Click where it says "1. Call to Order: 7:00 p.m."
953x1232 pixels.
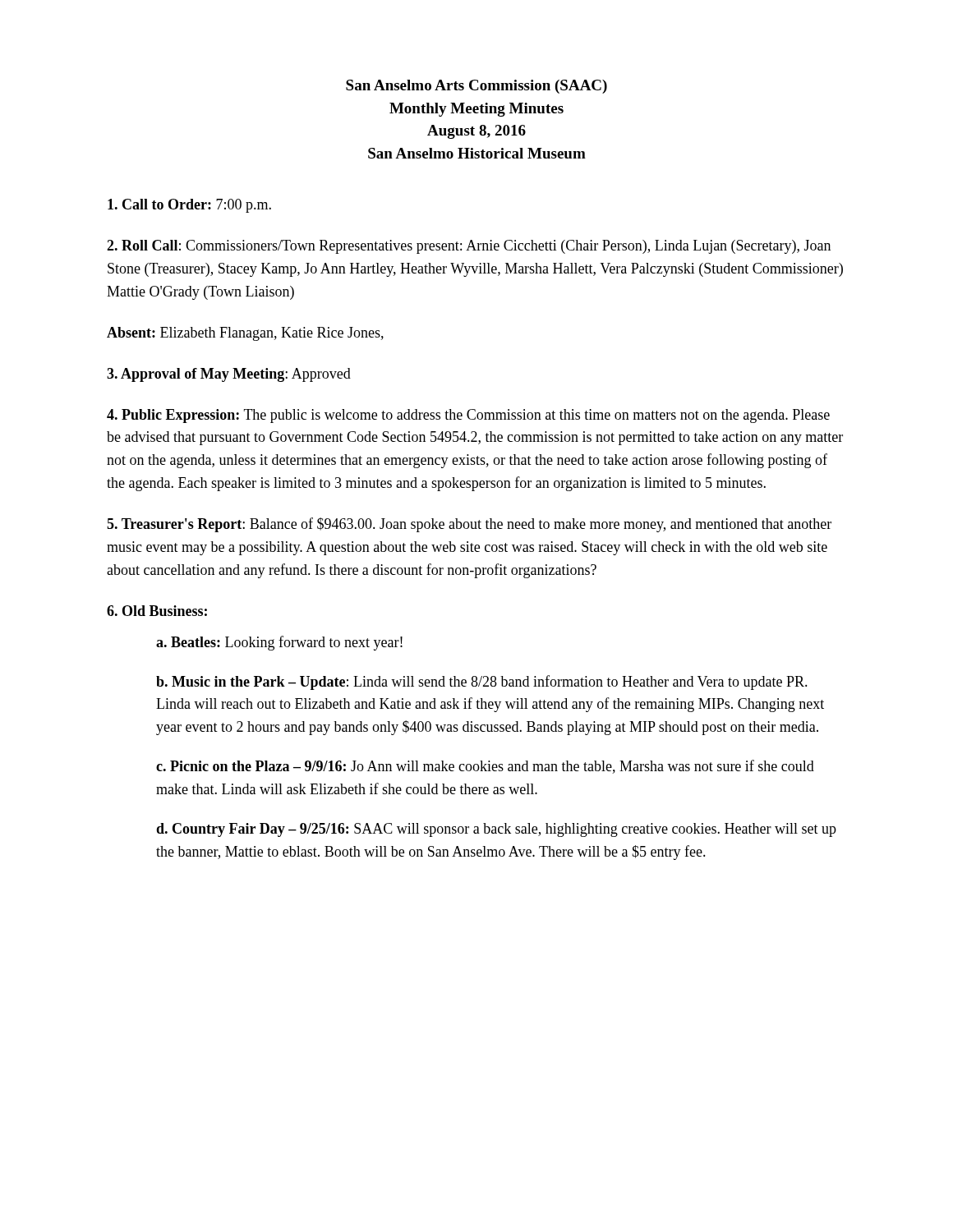click(x=189, y=206)
